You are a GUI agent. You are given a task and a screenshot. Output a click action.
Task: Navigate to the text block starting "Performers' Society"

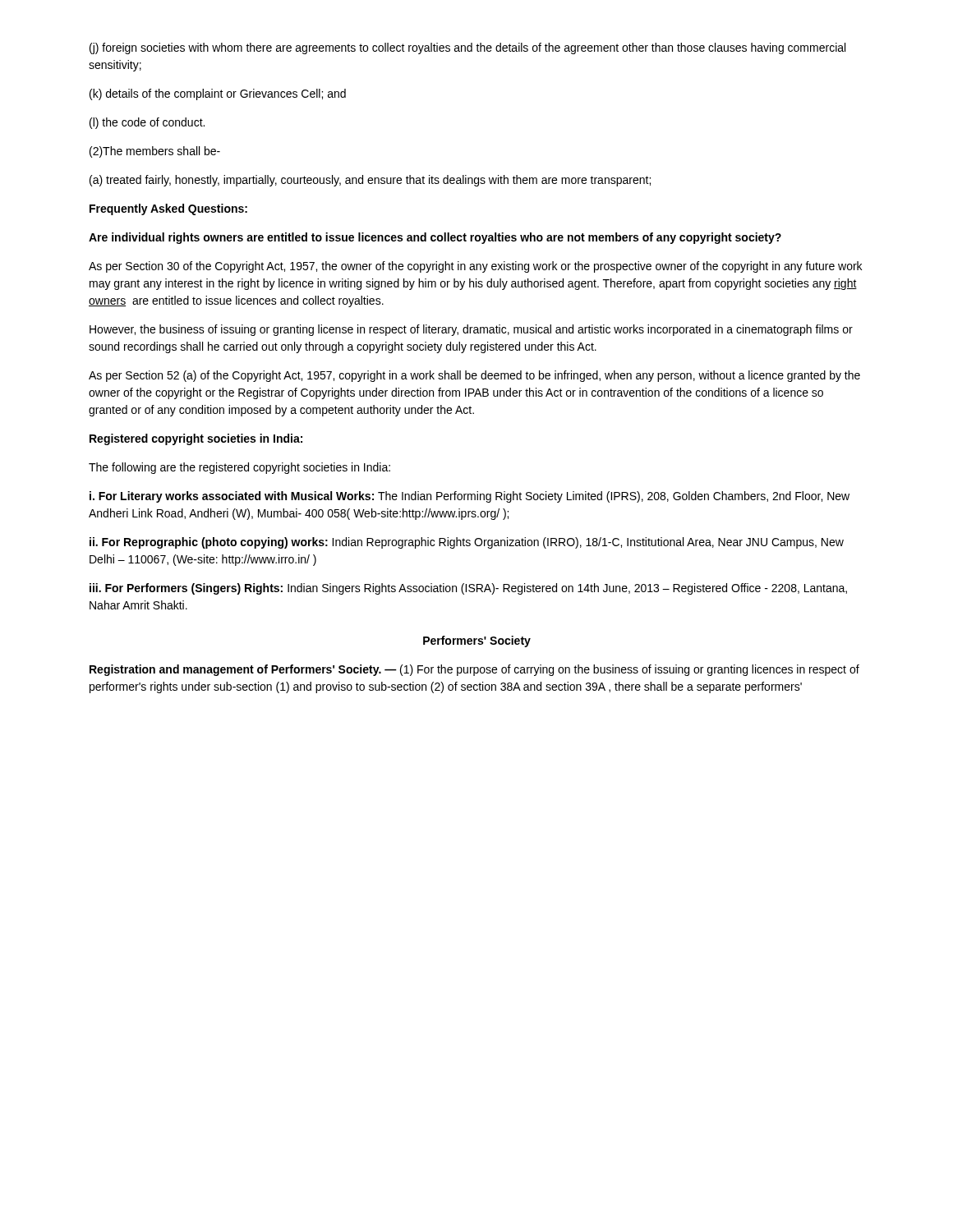tap(476, 641)
